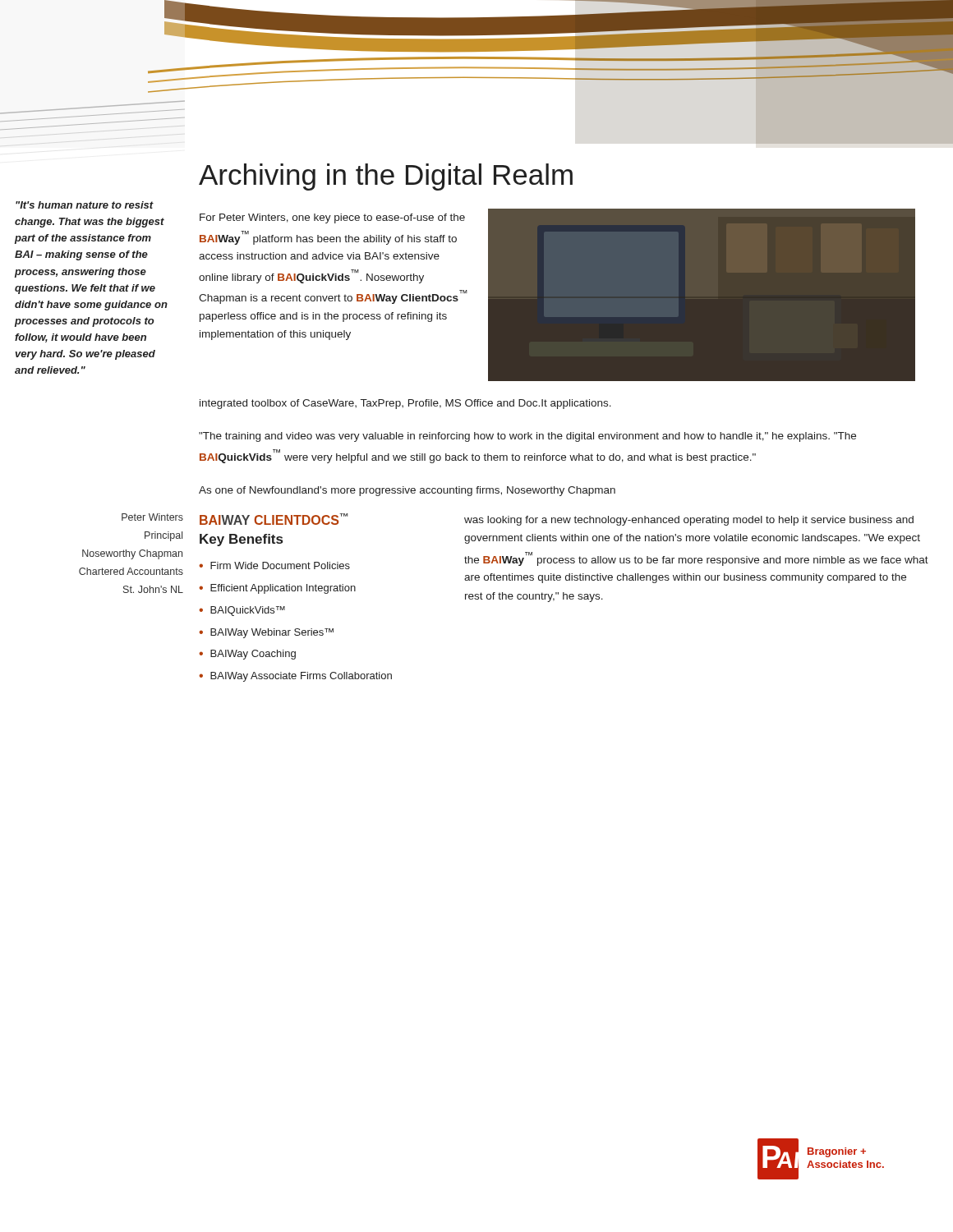Find the list item with the text "• BAIWay Webinar"
The width and height of the screenshot is (953, 1232).
(x=267, y=632)
